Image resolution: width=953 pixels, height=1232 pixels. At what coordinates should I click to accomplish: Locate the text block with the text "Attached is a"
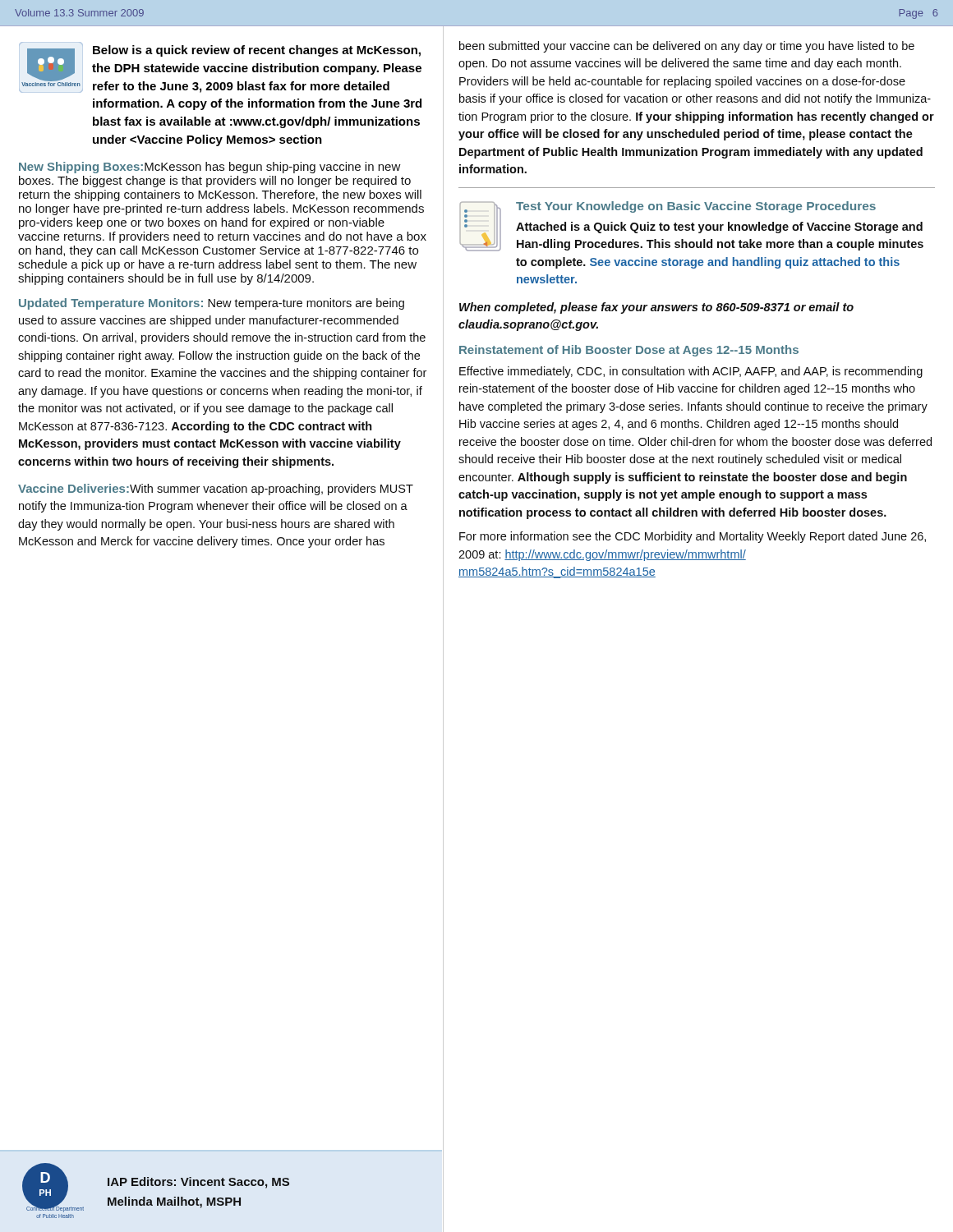coord(720,253)
